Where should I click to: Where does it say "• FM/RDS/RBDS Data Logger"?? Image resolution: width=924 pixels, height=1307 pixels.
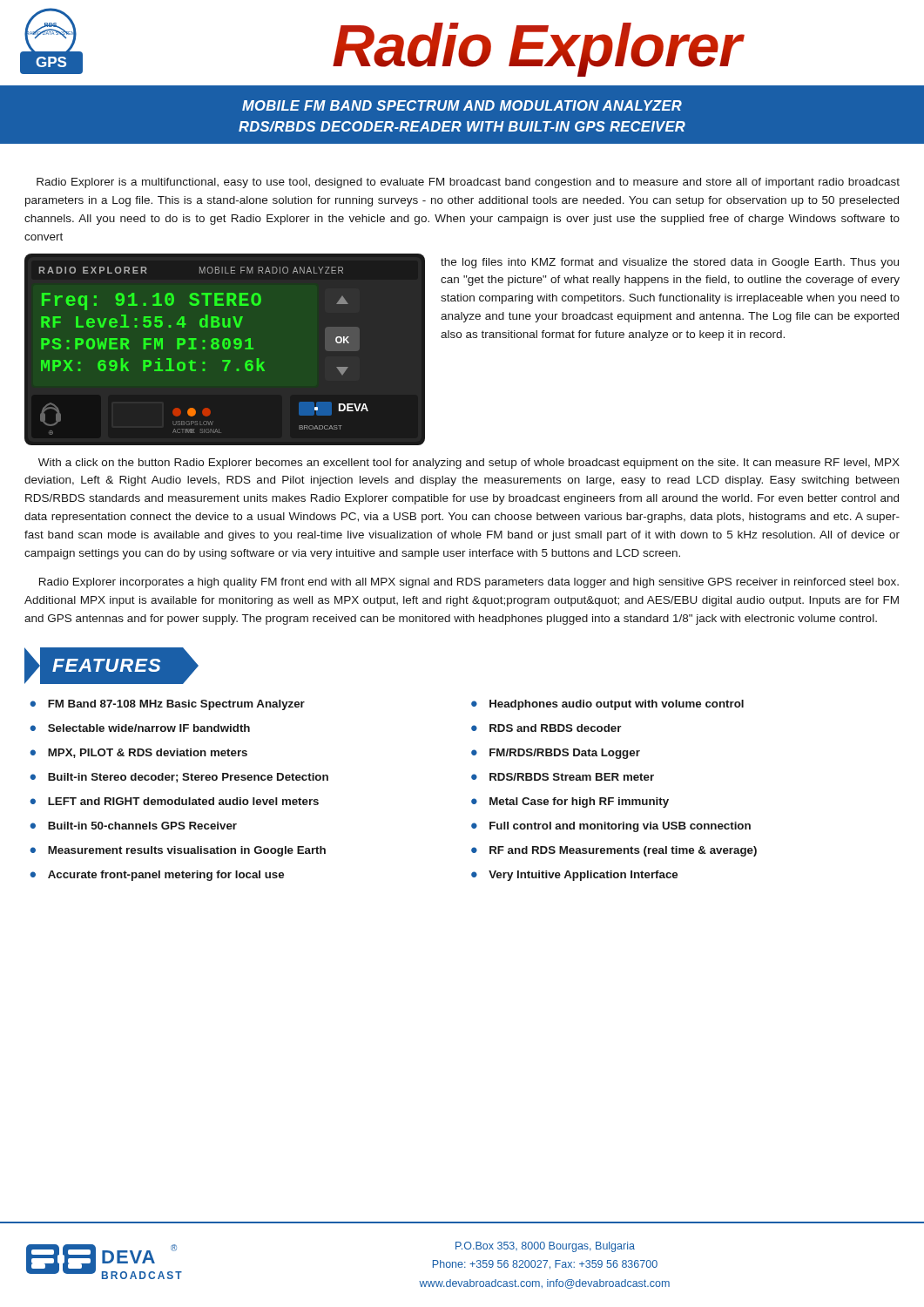(x=555, y=754)
